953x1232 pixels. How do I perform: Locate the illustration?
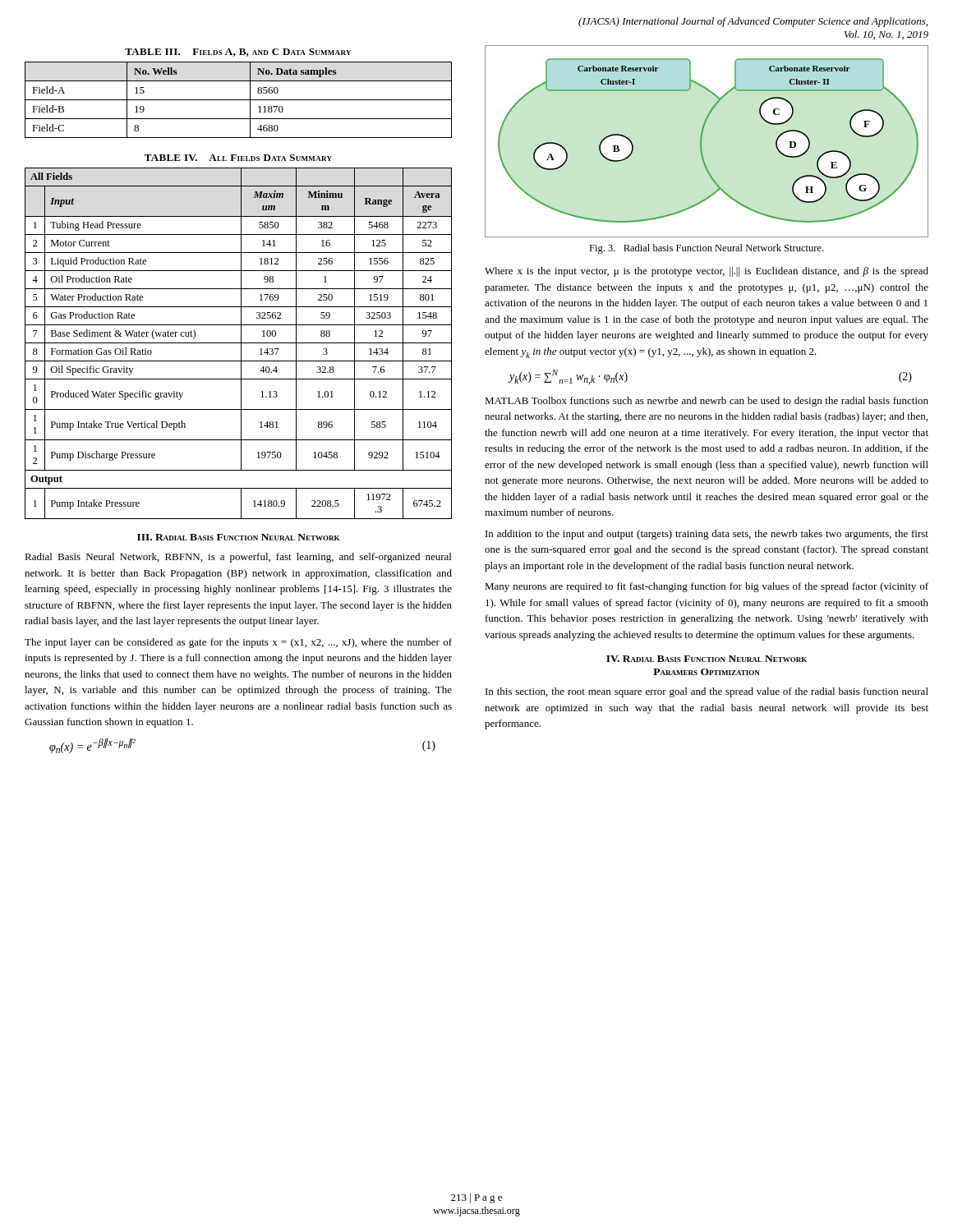(707, 141)
